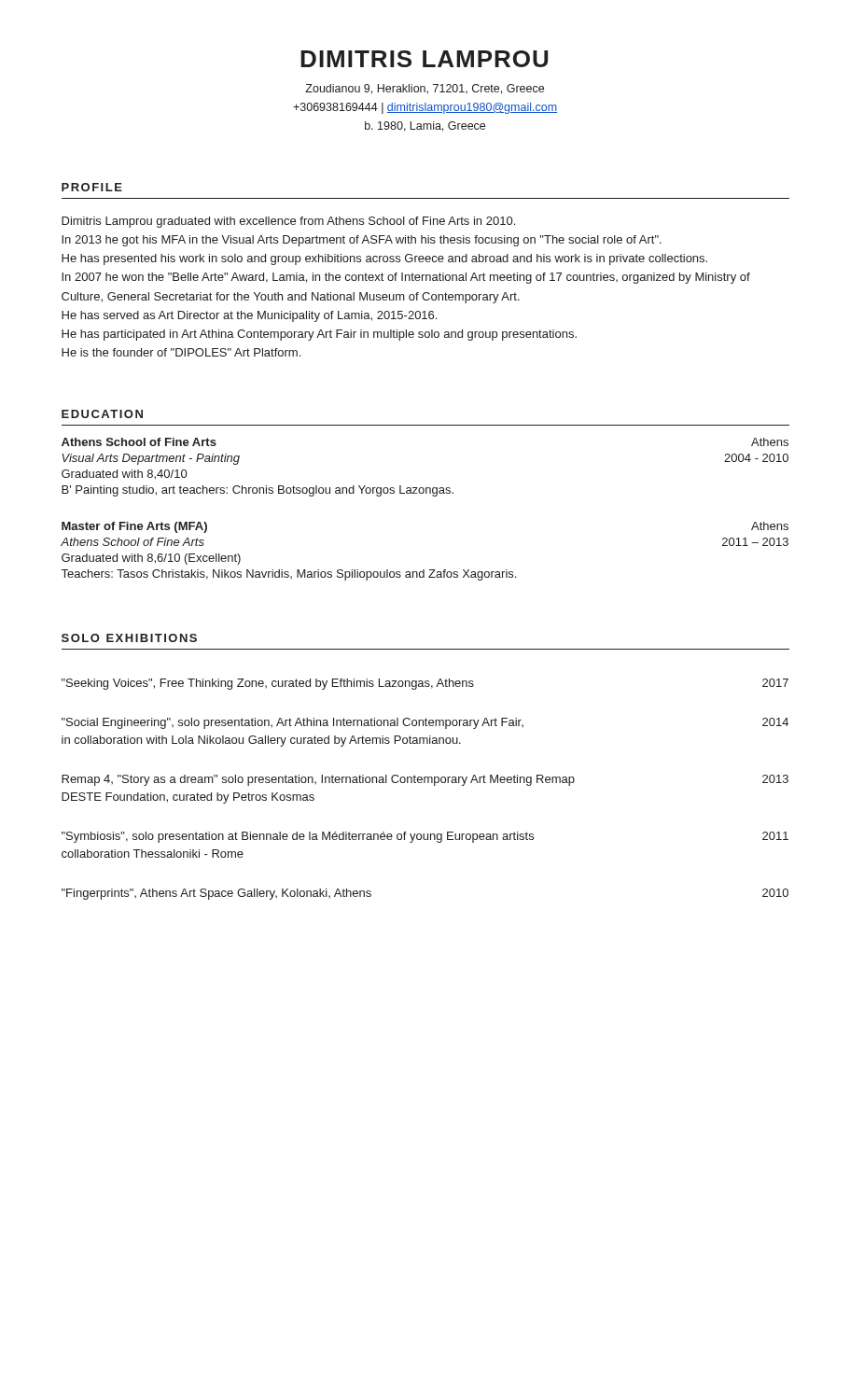Click the passage that begins "Athens School of Fine Arts Athens Visual Arts"

tap(135, 442)
